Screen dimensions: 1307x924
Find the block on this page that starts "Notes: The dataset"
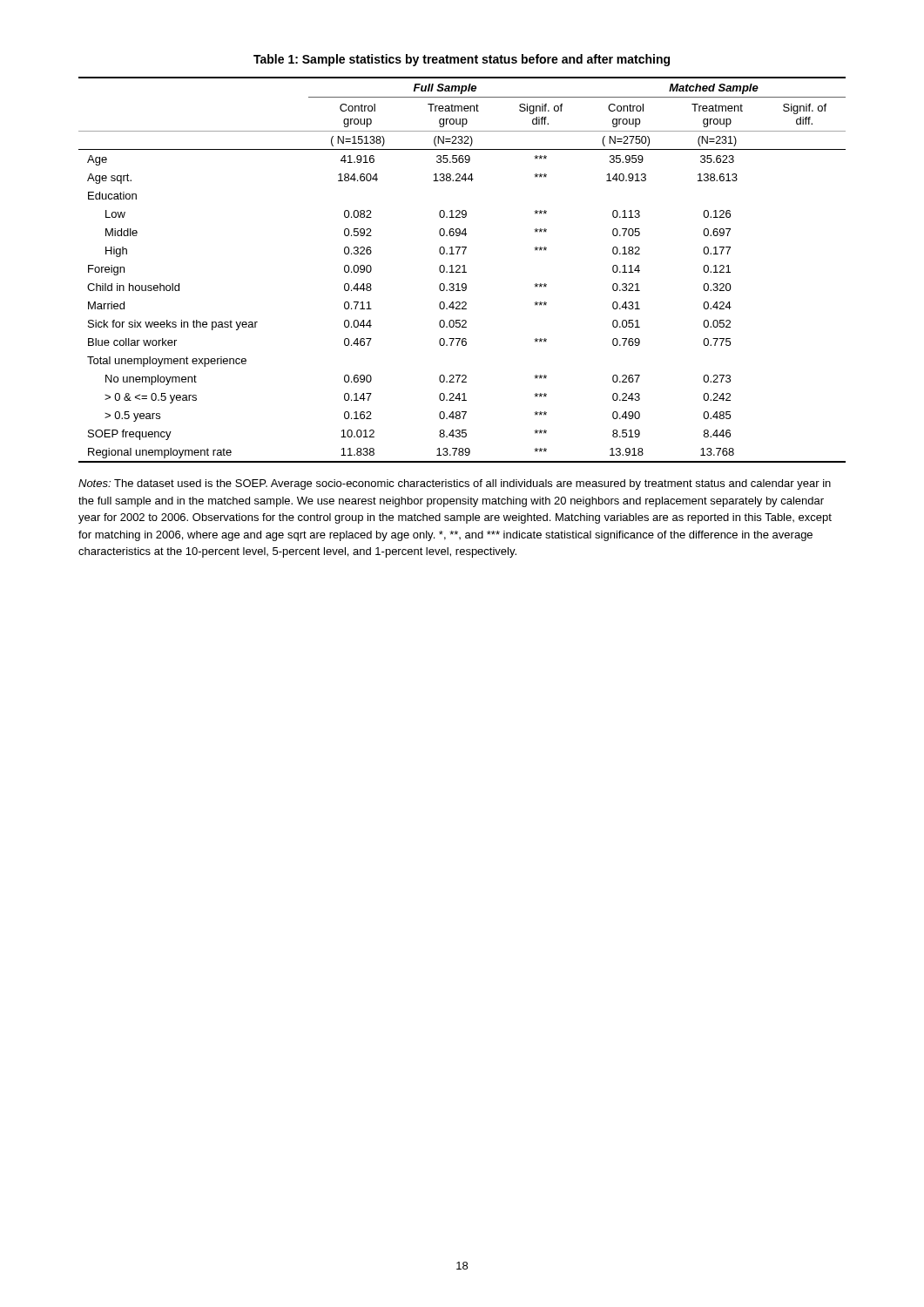click(455, 517)
